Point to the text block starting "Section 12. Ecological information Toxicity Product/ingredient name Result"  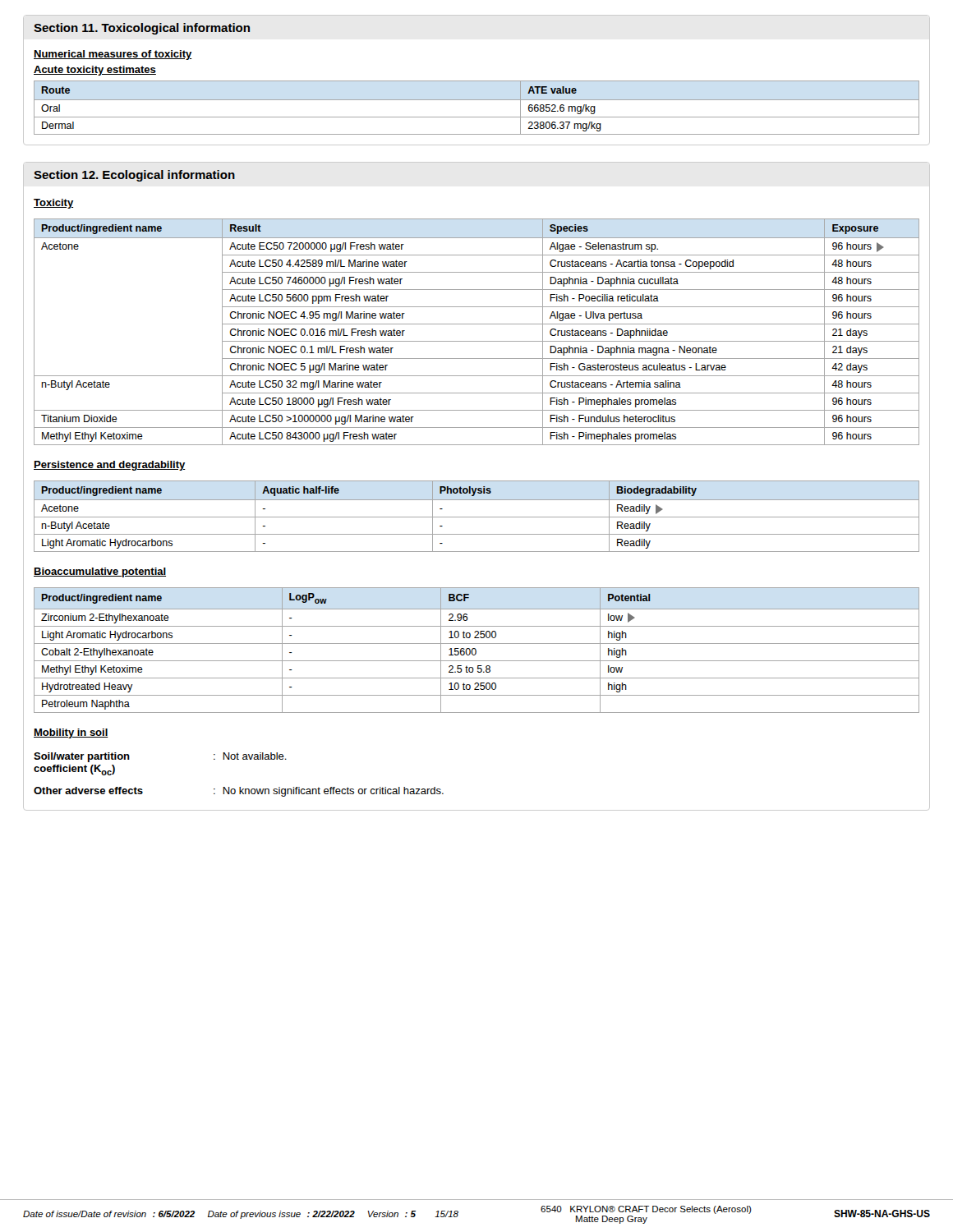(476, 486)
